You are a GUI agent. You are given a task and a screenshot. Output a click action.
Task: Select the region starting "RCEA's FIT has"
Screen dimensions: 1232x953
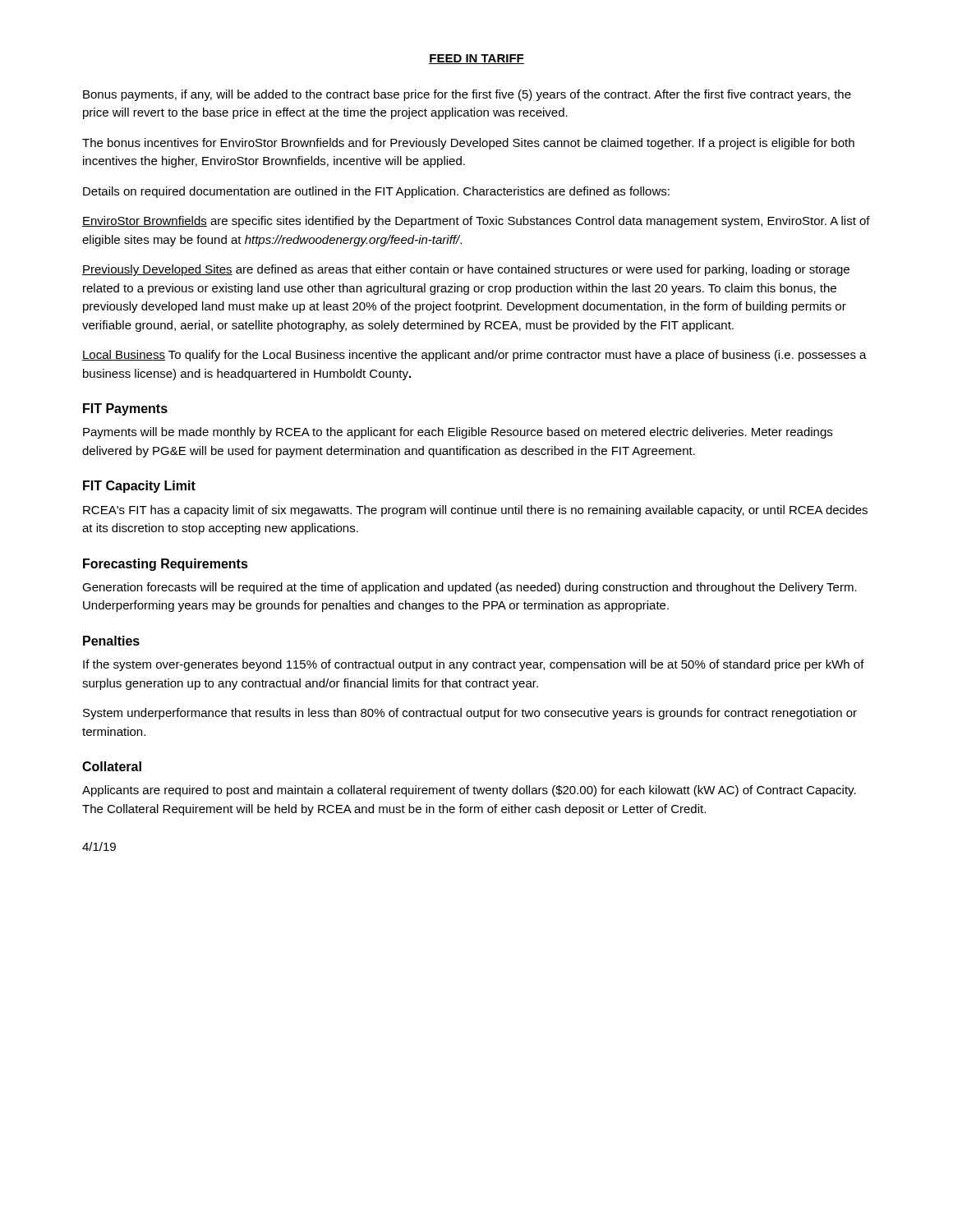tap(475, 519)
